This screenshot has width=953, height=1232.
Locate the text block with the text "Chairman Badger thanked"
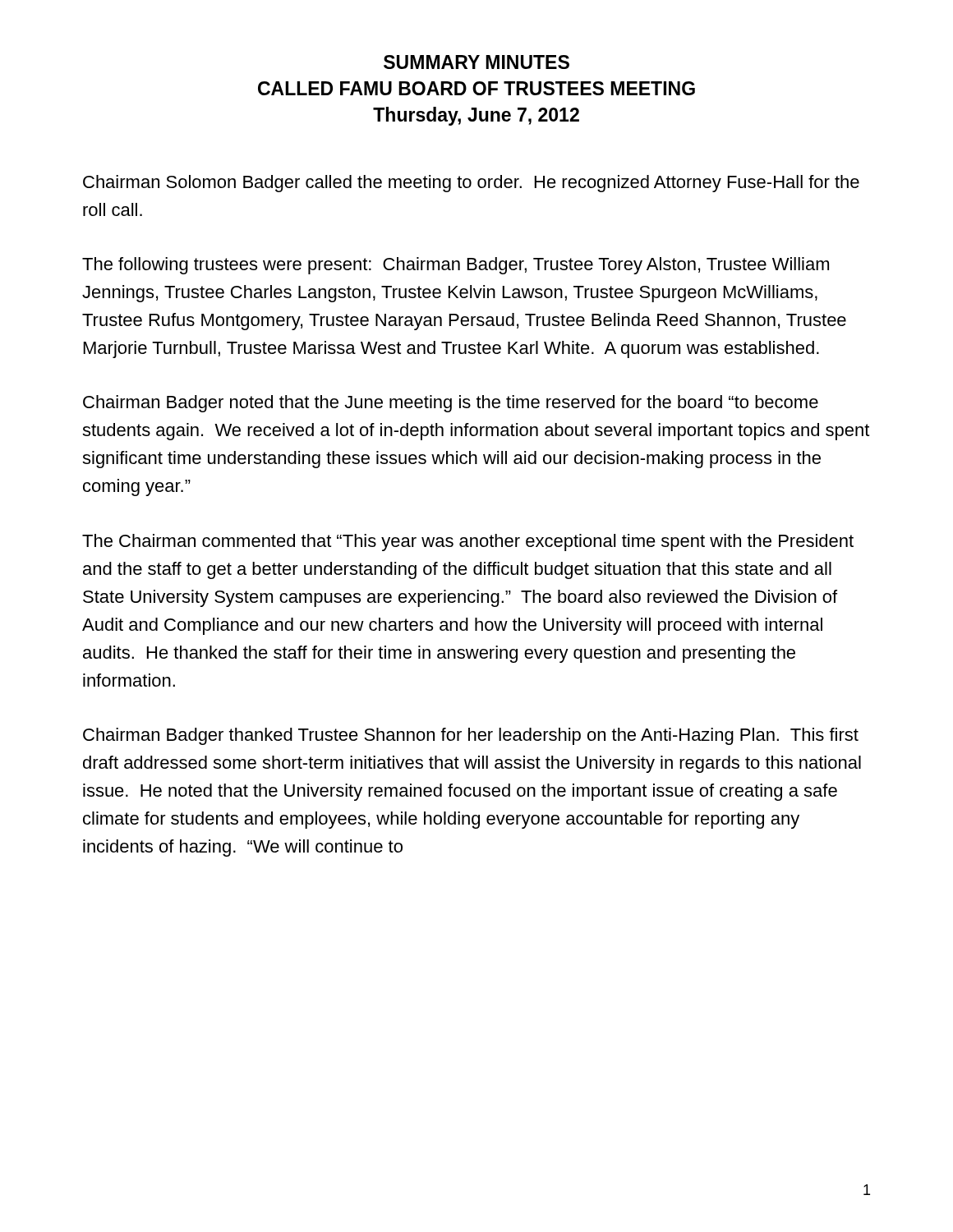point(472,791)
